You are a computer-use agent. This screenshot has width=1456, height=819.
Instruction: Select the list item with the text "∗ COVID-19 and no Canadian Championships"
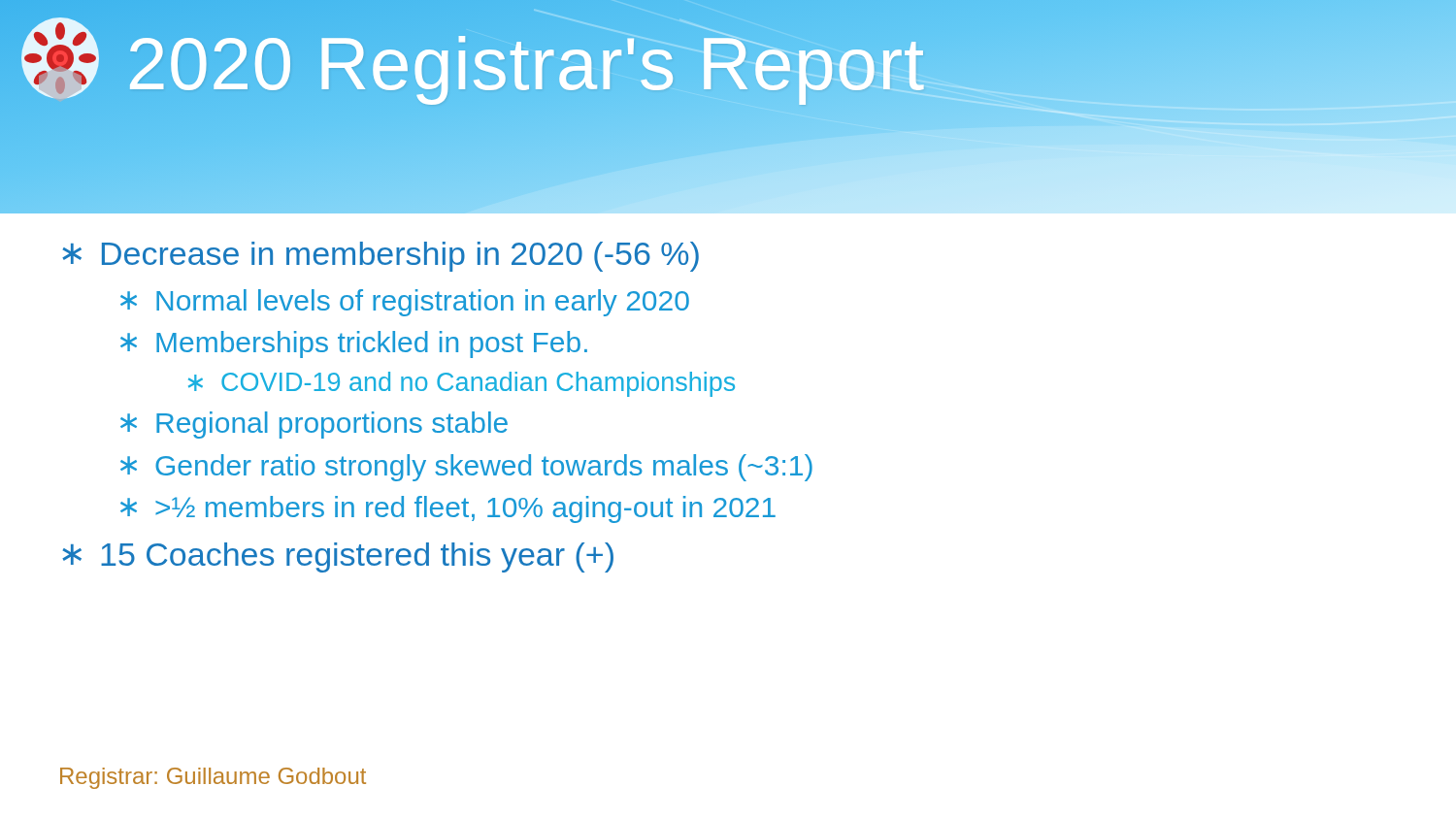(x=460, y=383)
